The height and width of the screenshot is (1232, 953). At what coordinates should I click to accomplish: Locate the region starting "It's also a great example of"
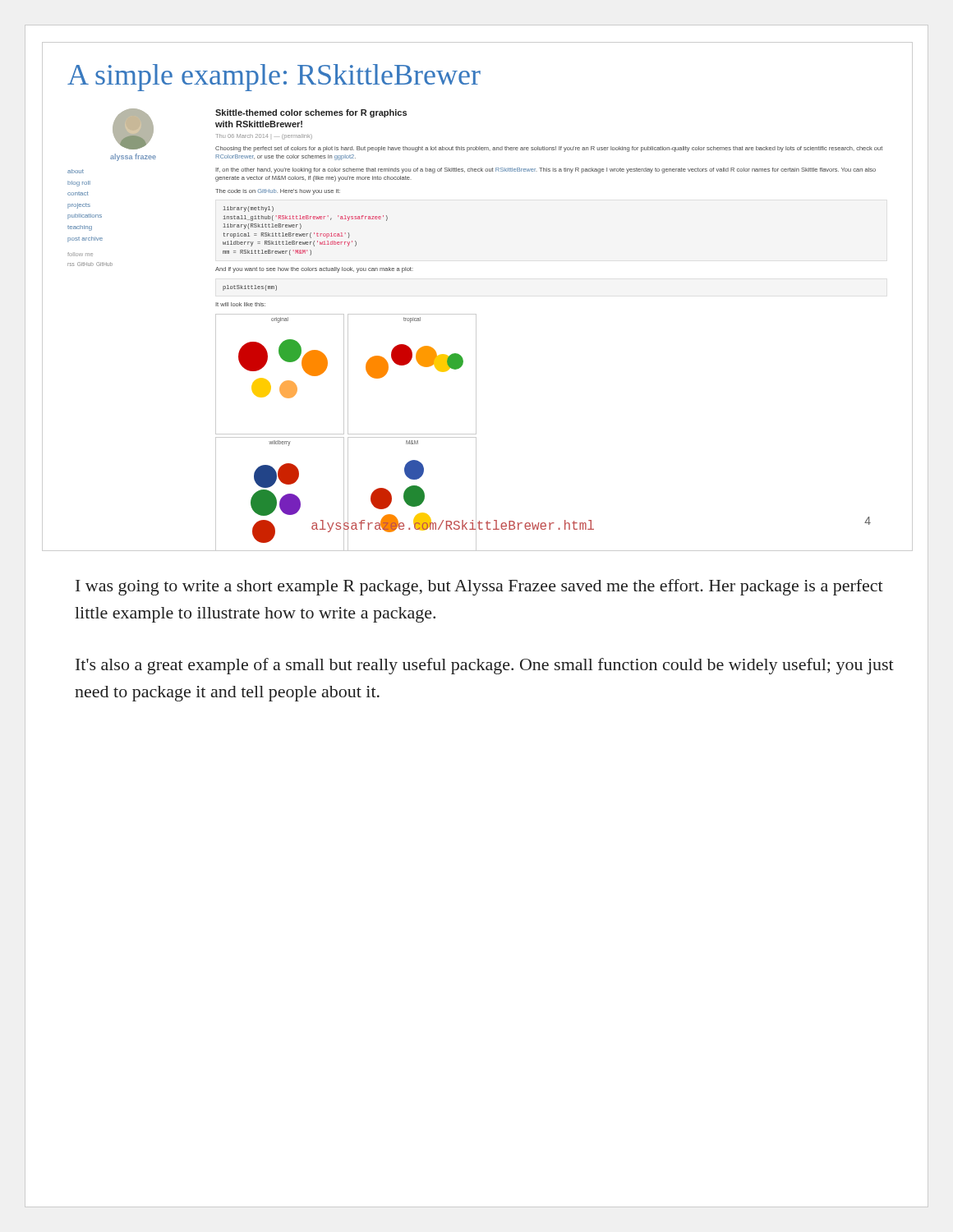[484, 678]
